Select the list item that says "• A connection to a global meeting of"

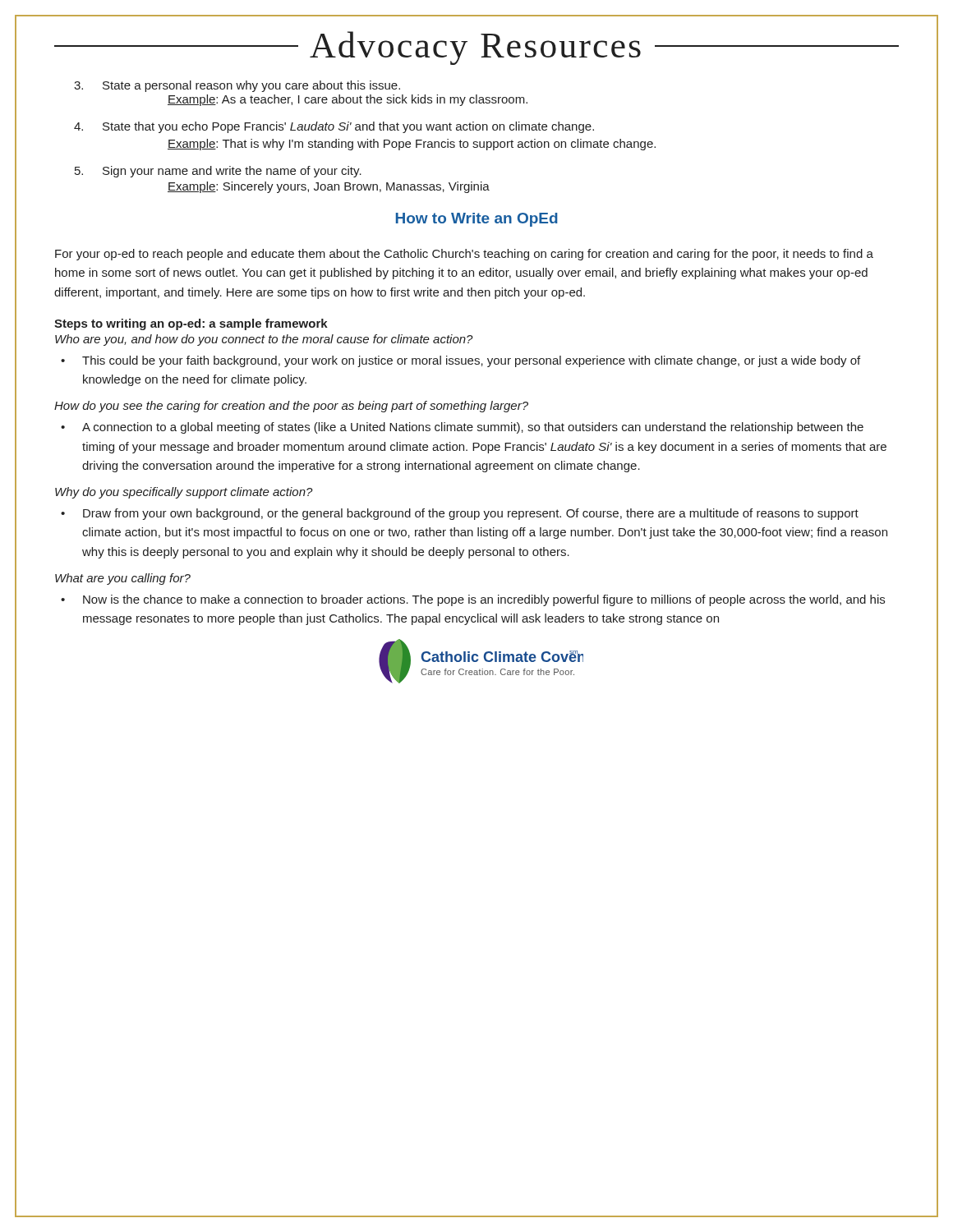(480, 446)
